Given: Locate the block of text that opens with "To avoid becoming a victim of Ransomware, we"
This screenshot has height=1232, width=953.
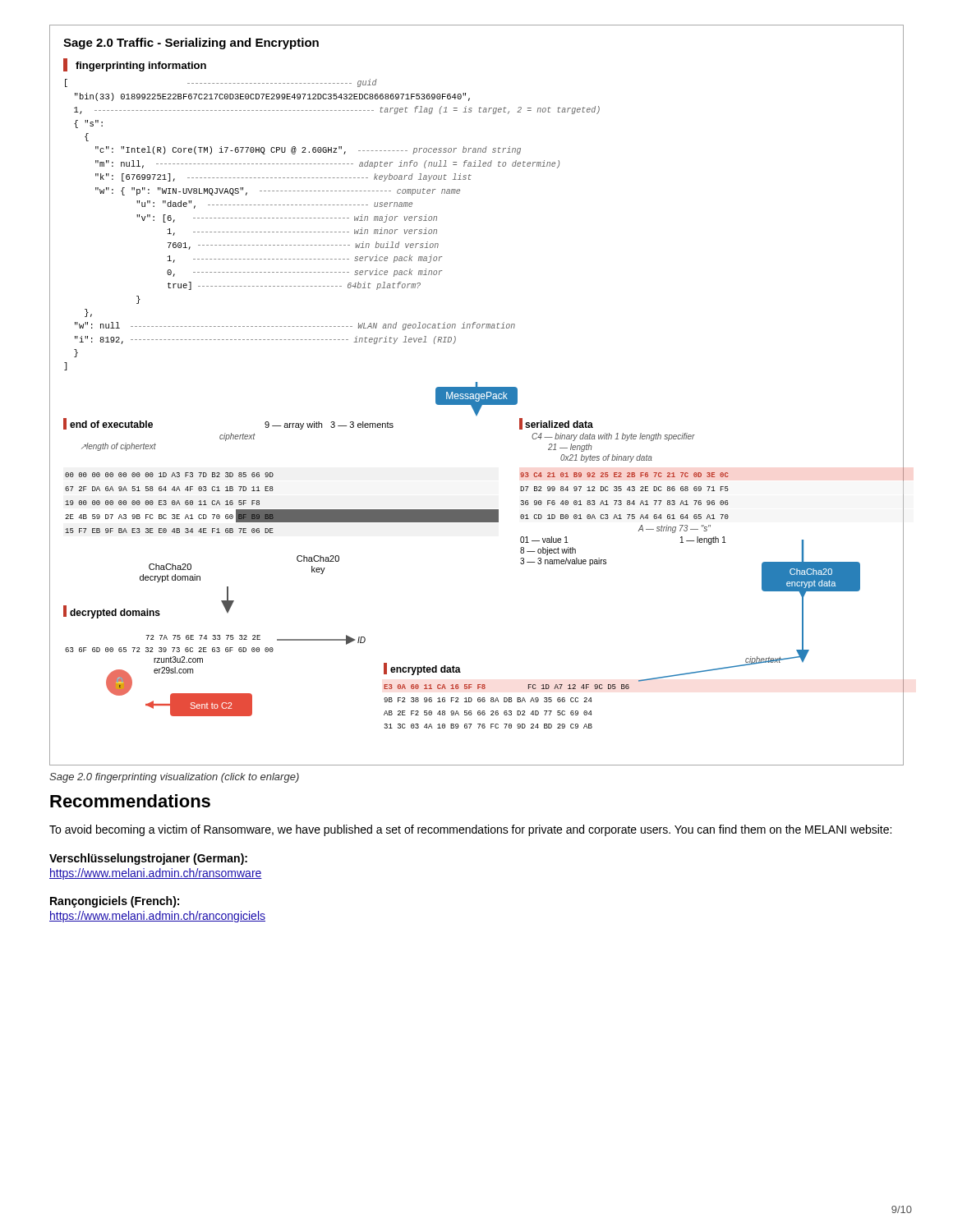Looking at the screenshot, I should (x=471, y=829).
